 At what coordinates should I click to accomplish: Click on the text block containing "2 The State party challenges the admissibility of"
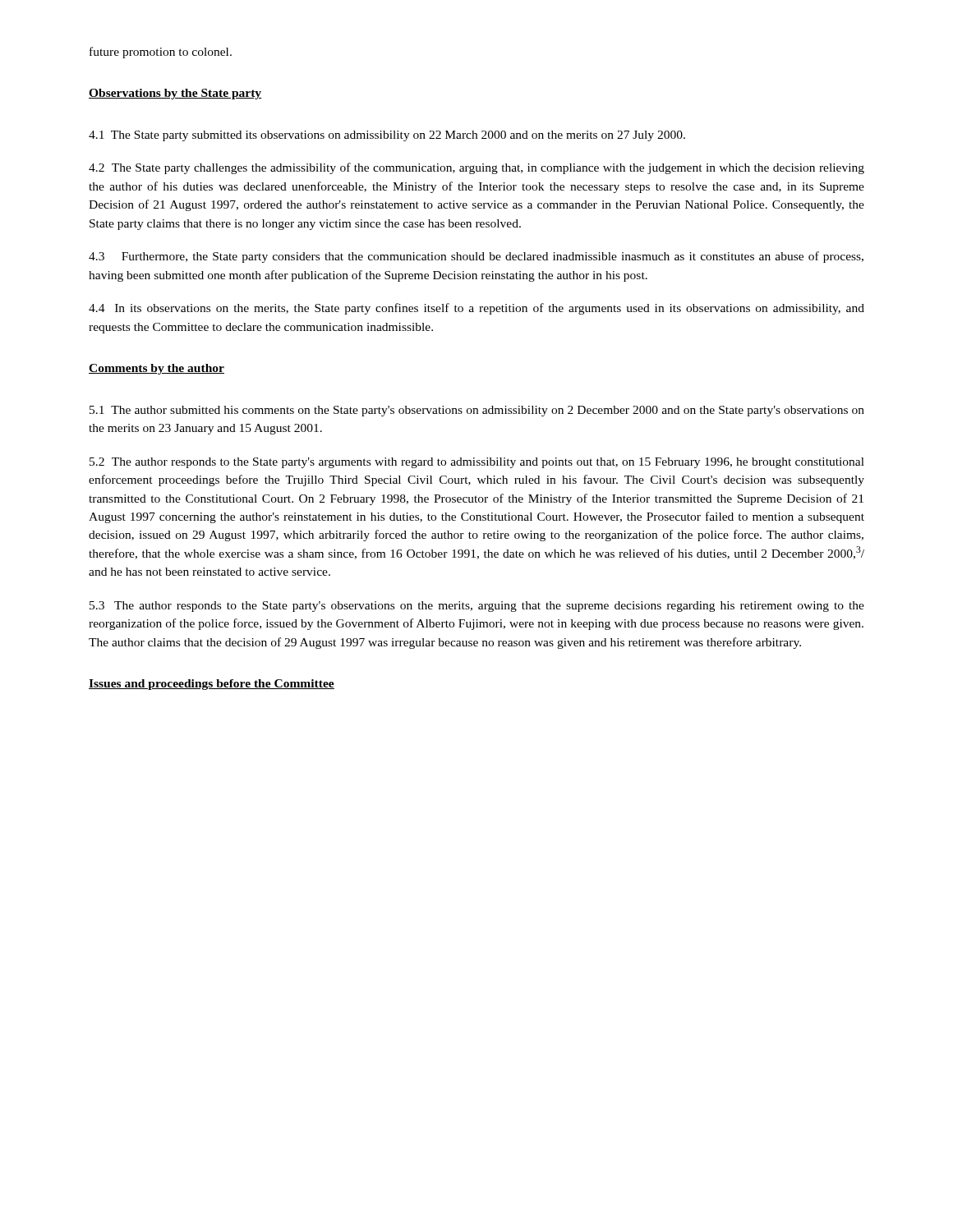[x=476, y=195]
